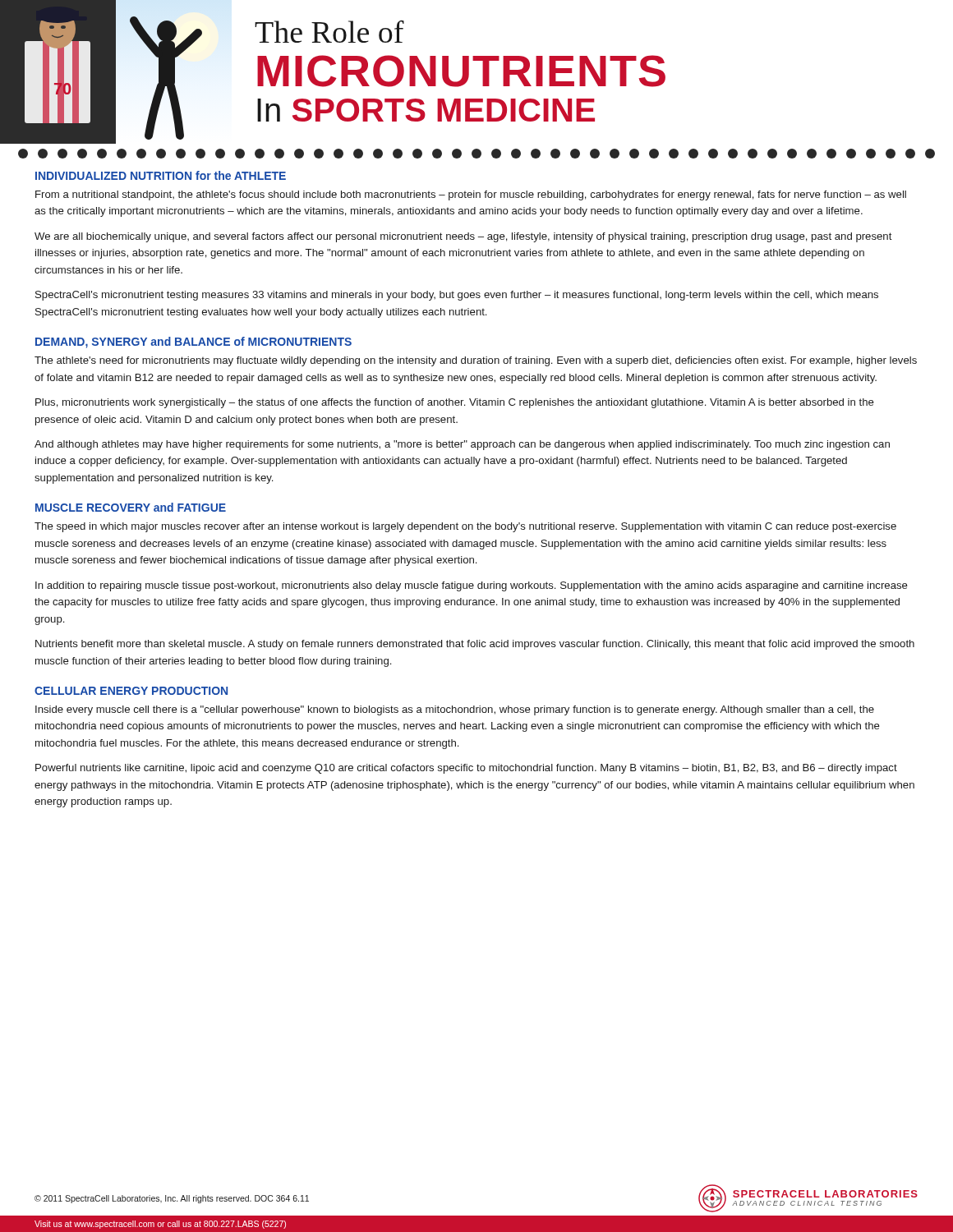Viewport: 953px width, 1232px height.
Task: Navigate to the text starting "From a nutritional standpoint, the athlete's focus"
Action: pos(471,203)
